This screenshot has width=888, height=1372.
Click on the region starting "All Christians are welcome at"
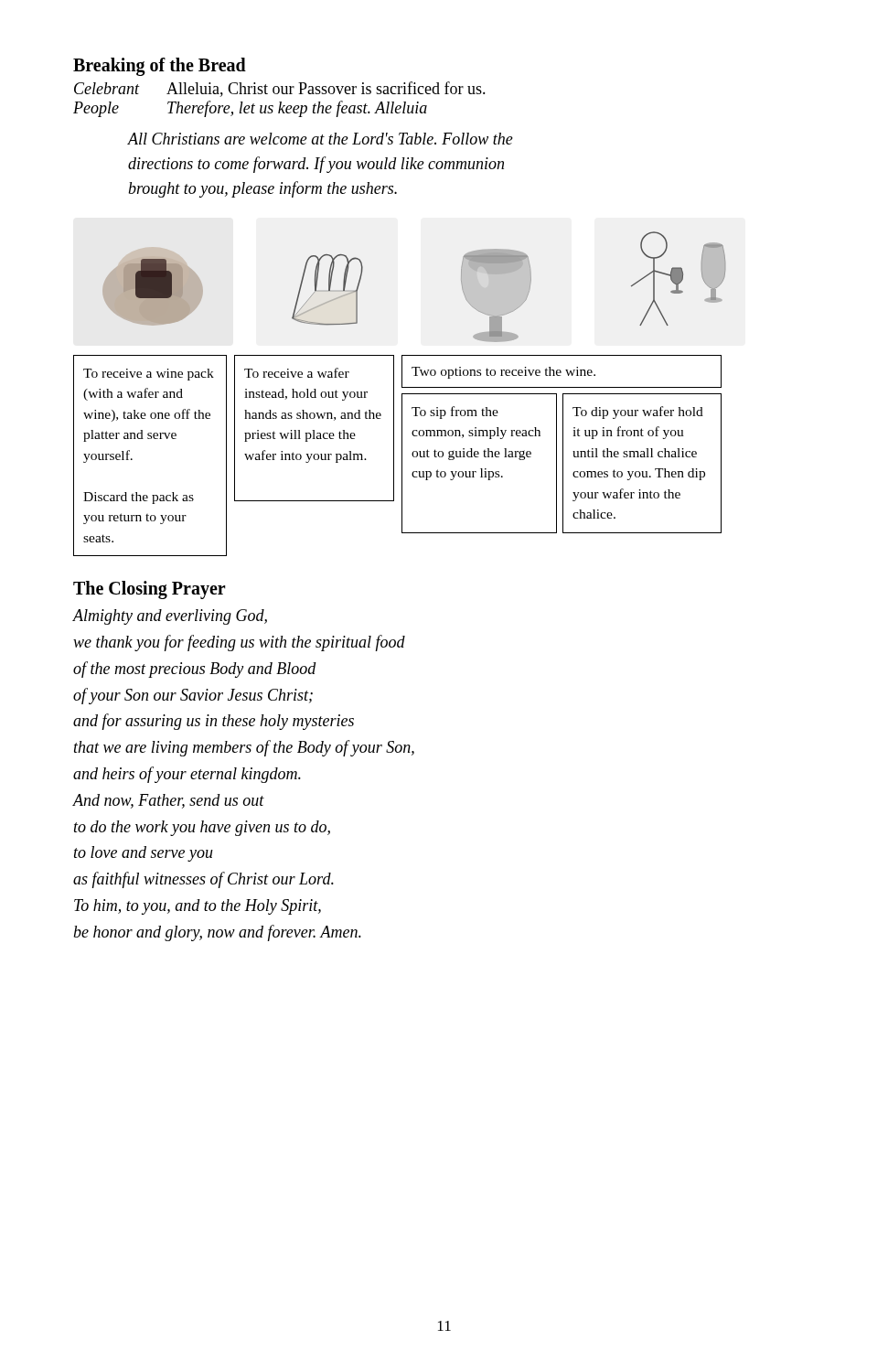320,164
